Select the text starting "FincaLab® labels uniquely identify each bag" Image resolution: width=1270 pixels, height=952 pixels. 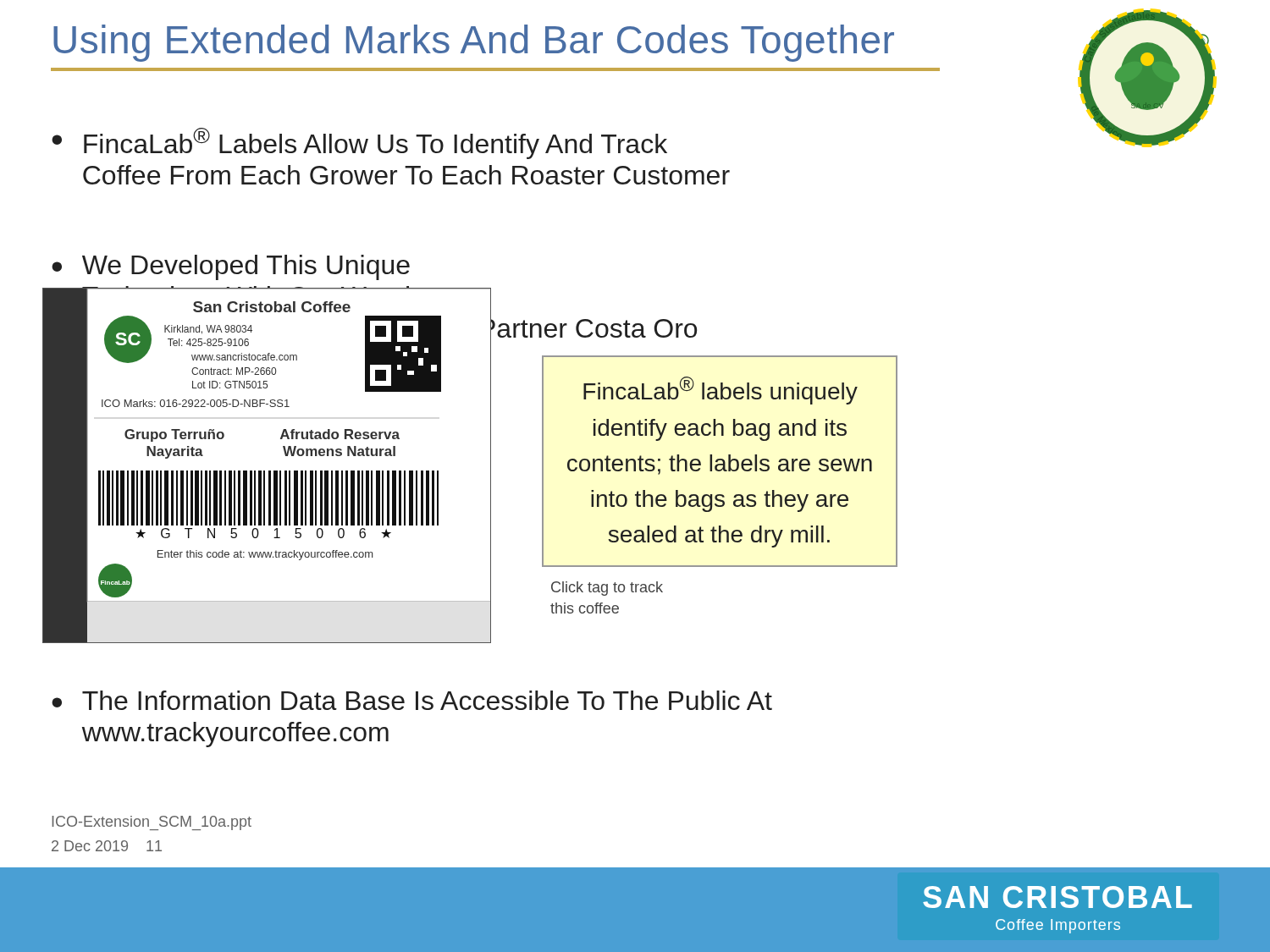click(x=720, y=461)
